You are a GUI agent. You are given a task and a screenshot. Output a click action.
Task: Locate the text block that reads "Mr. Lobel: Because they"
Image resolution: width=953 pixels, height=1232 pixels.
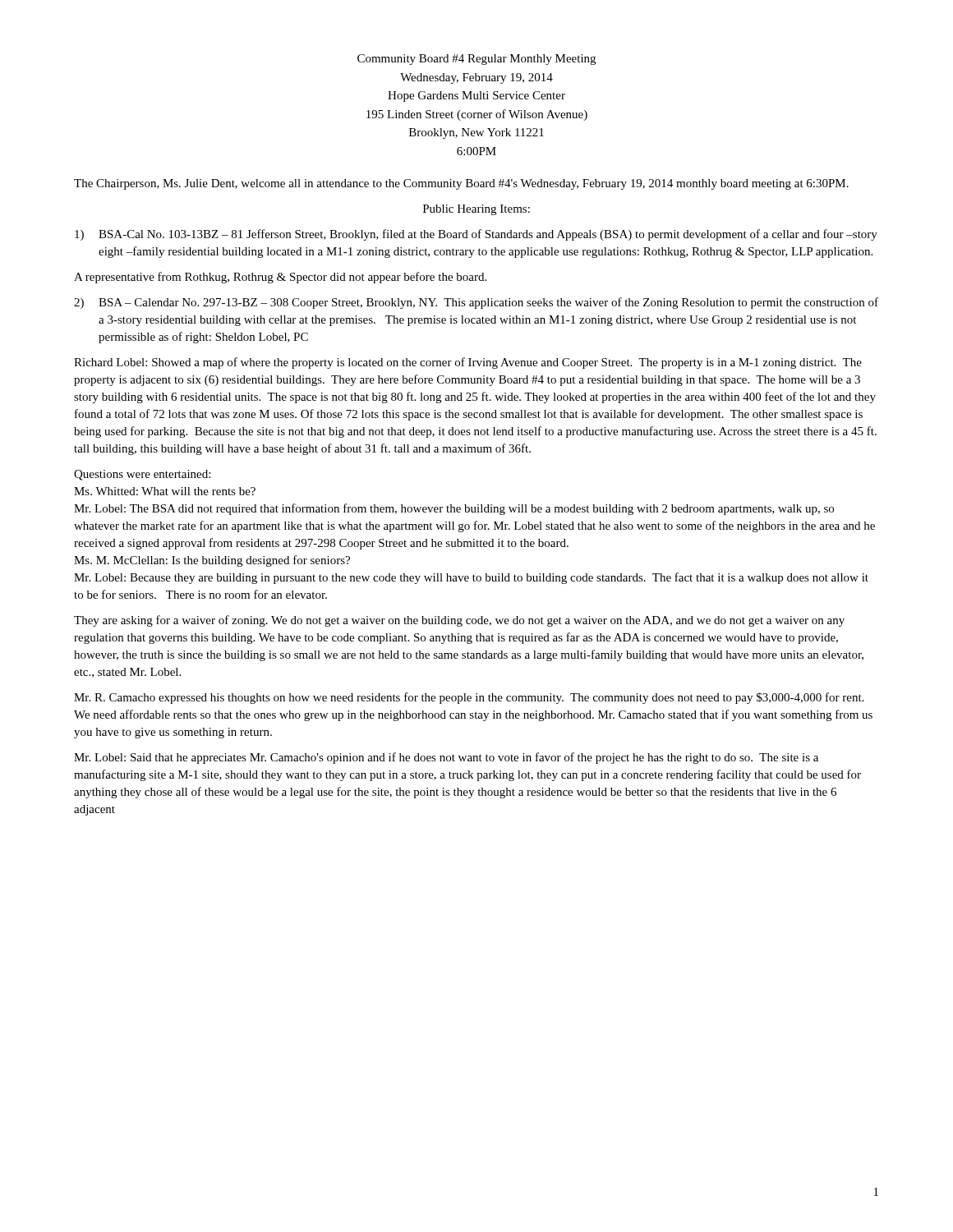click(x=471, y=586)
